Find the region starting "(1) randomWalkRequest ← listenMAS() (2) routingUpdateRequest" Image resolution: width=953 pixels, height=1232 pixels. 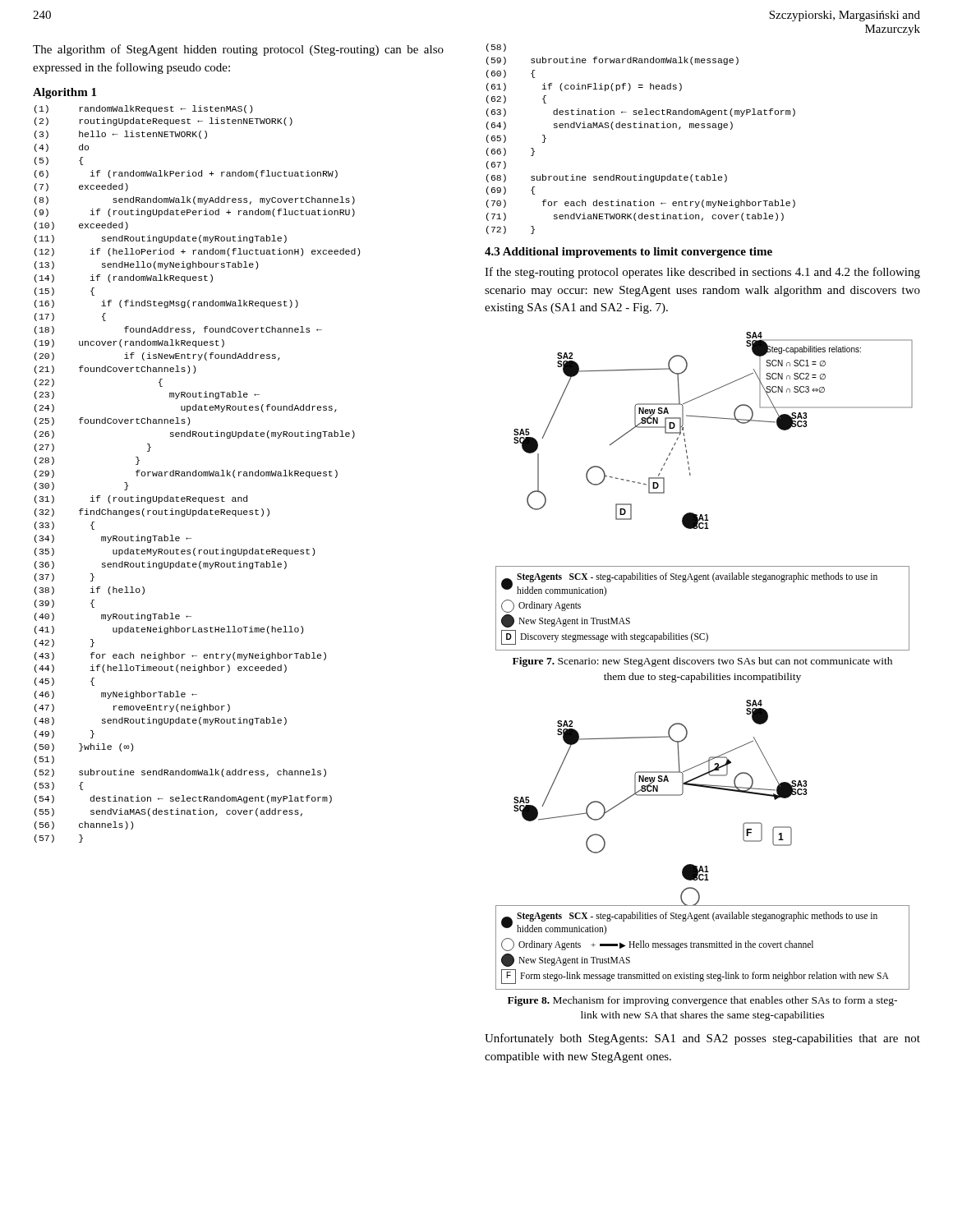197,473
